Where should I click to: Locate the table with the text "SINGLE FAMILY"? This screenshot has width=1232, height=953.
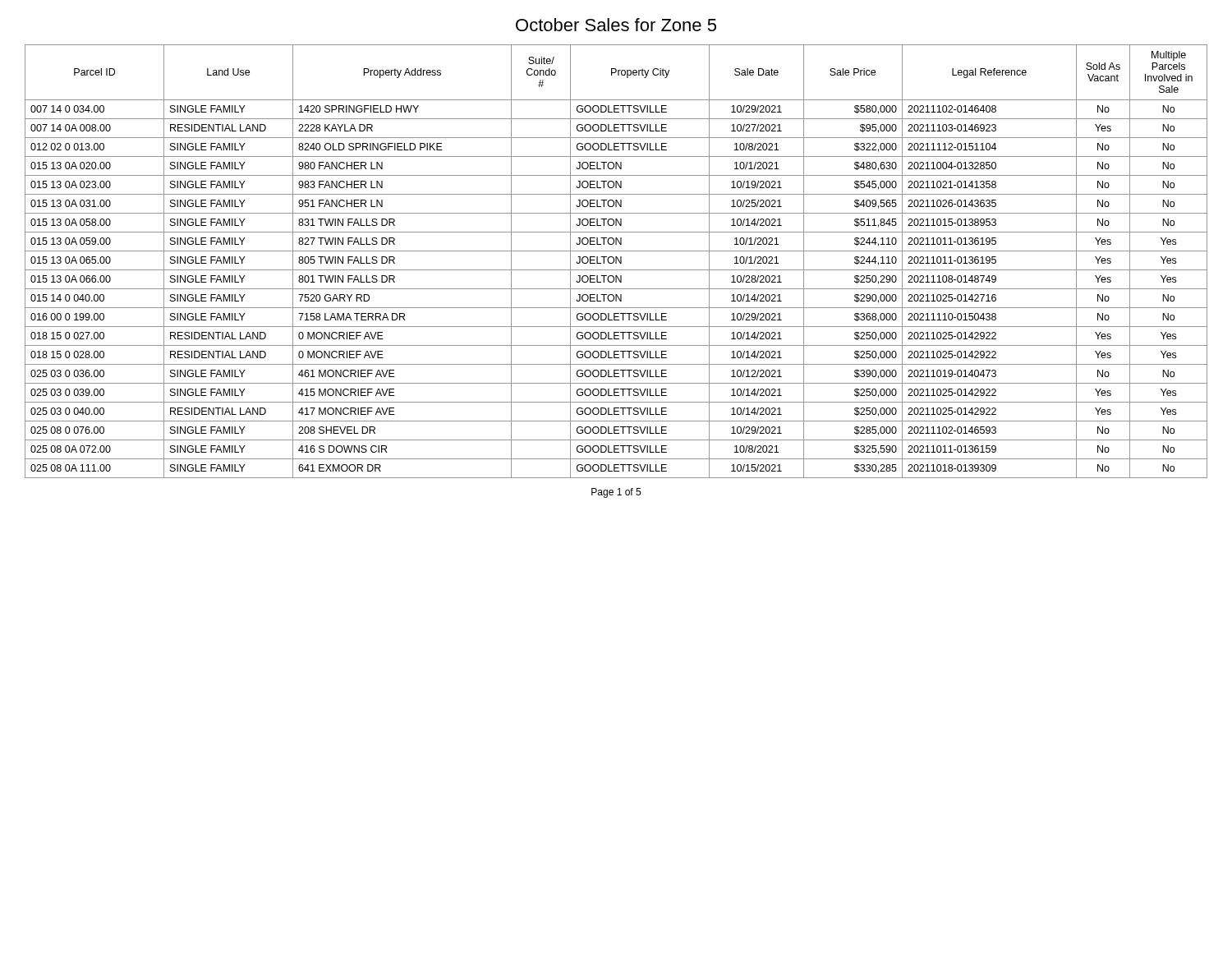click(x=616, y=261)
